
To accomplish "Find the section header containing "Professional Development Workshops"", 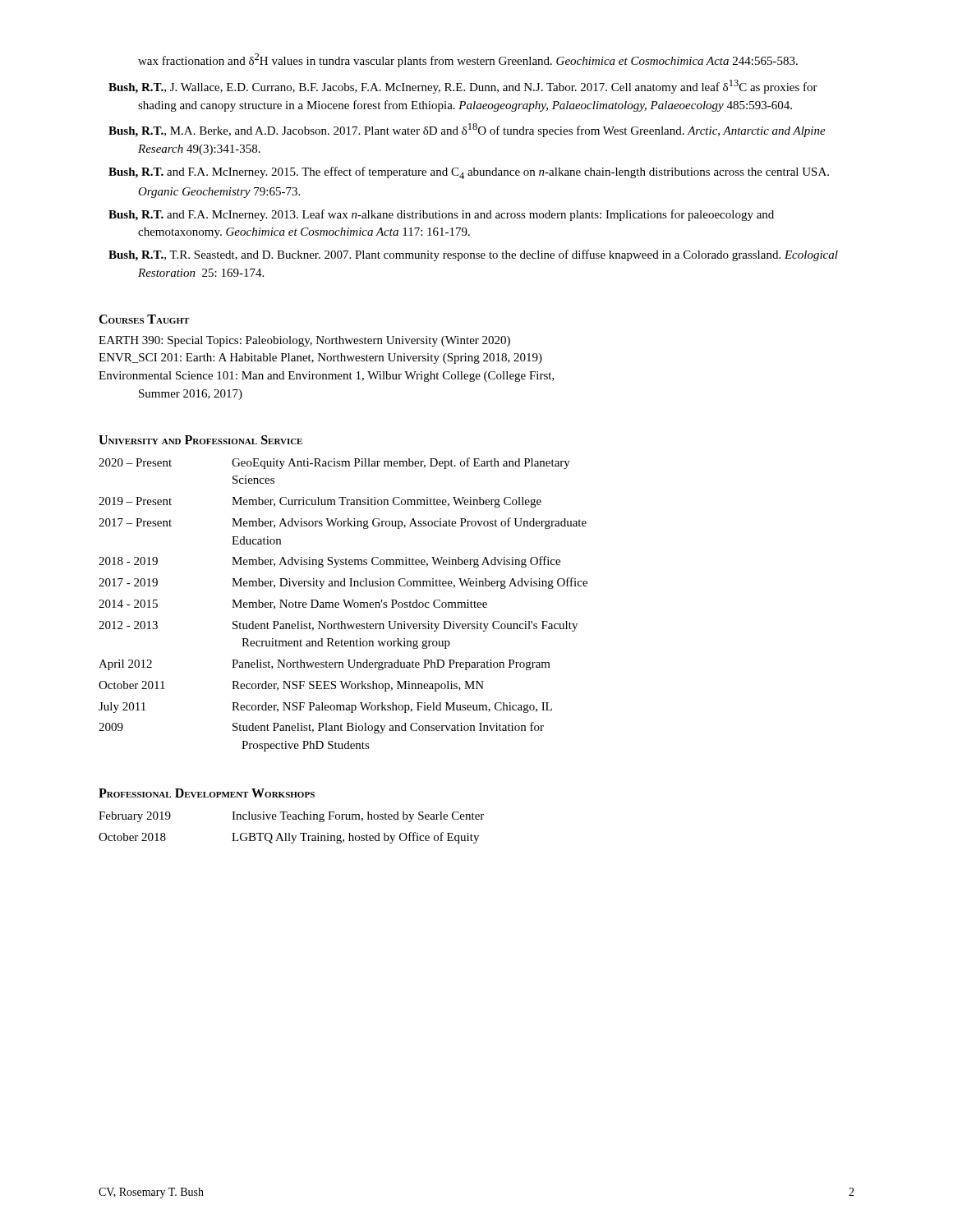I will 207,793.
